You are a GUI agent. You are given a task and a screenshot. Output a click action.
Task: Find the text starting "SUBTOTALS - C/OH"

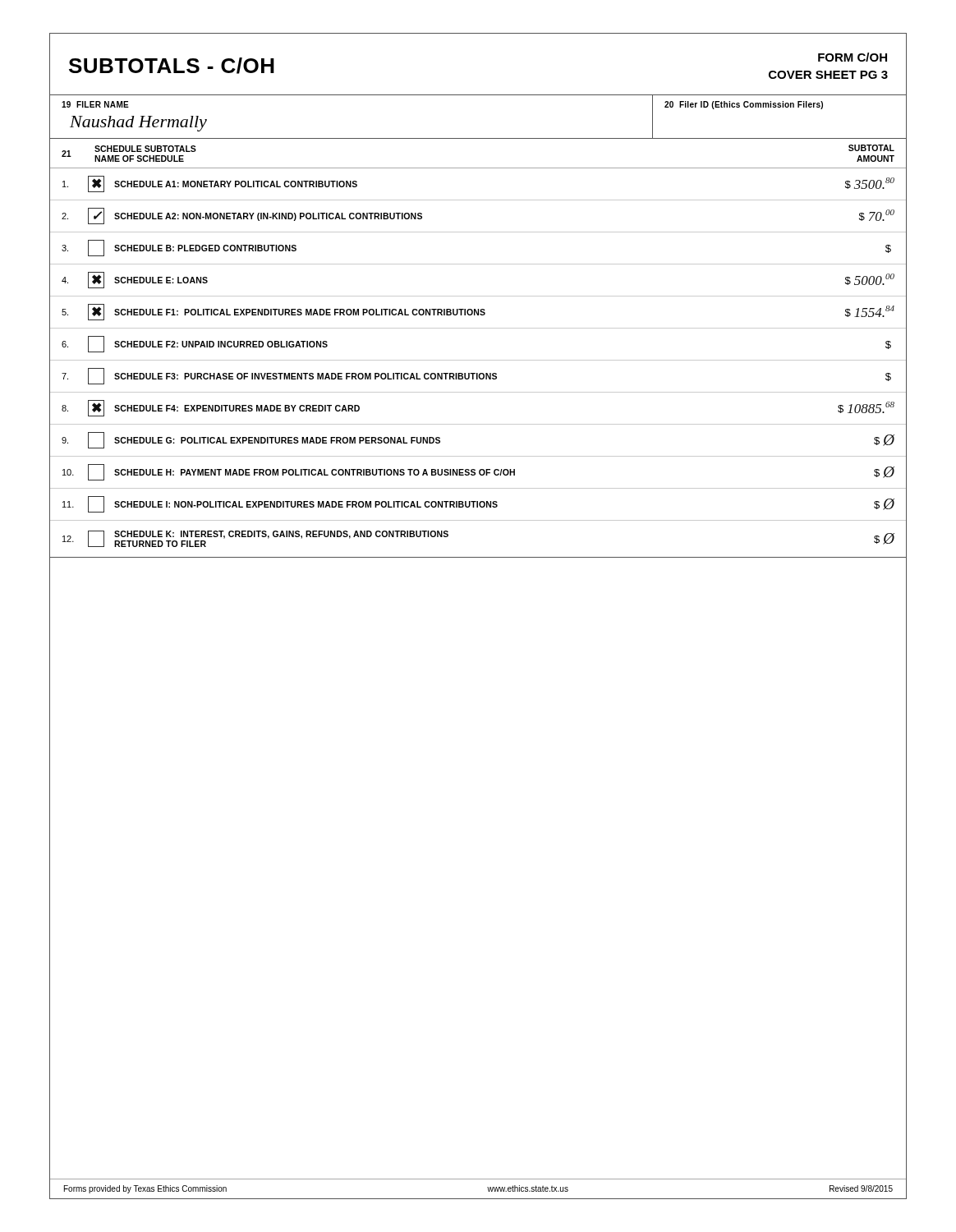click(172, 65)
